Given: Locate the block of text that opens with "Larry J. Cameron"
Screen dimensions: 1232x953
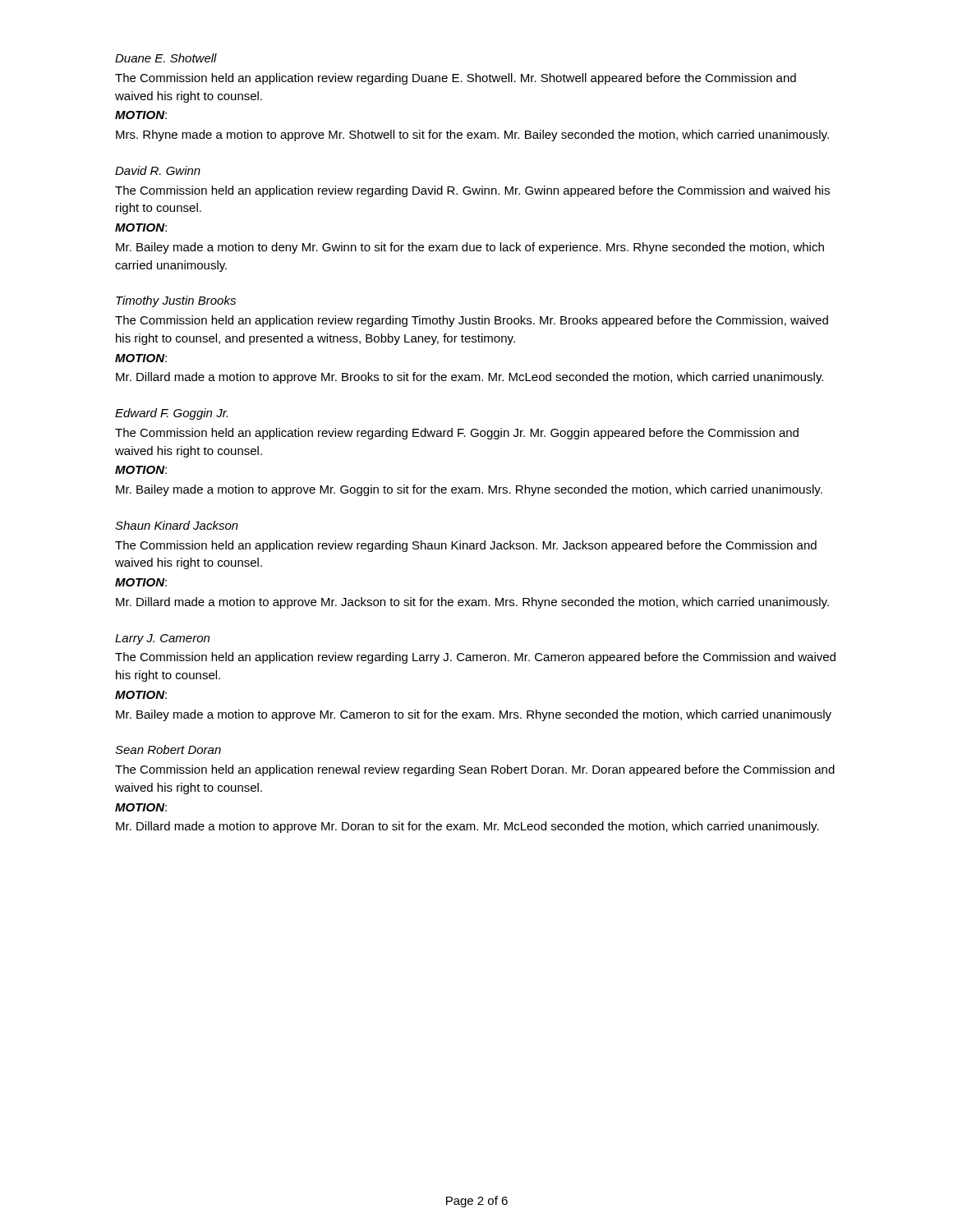Looking at the screenshot, I should (x=162, y=639).
